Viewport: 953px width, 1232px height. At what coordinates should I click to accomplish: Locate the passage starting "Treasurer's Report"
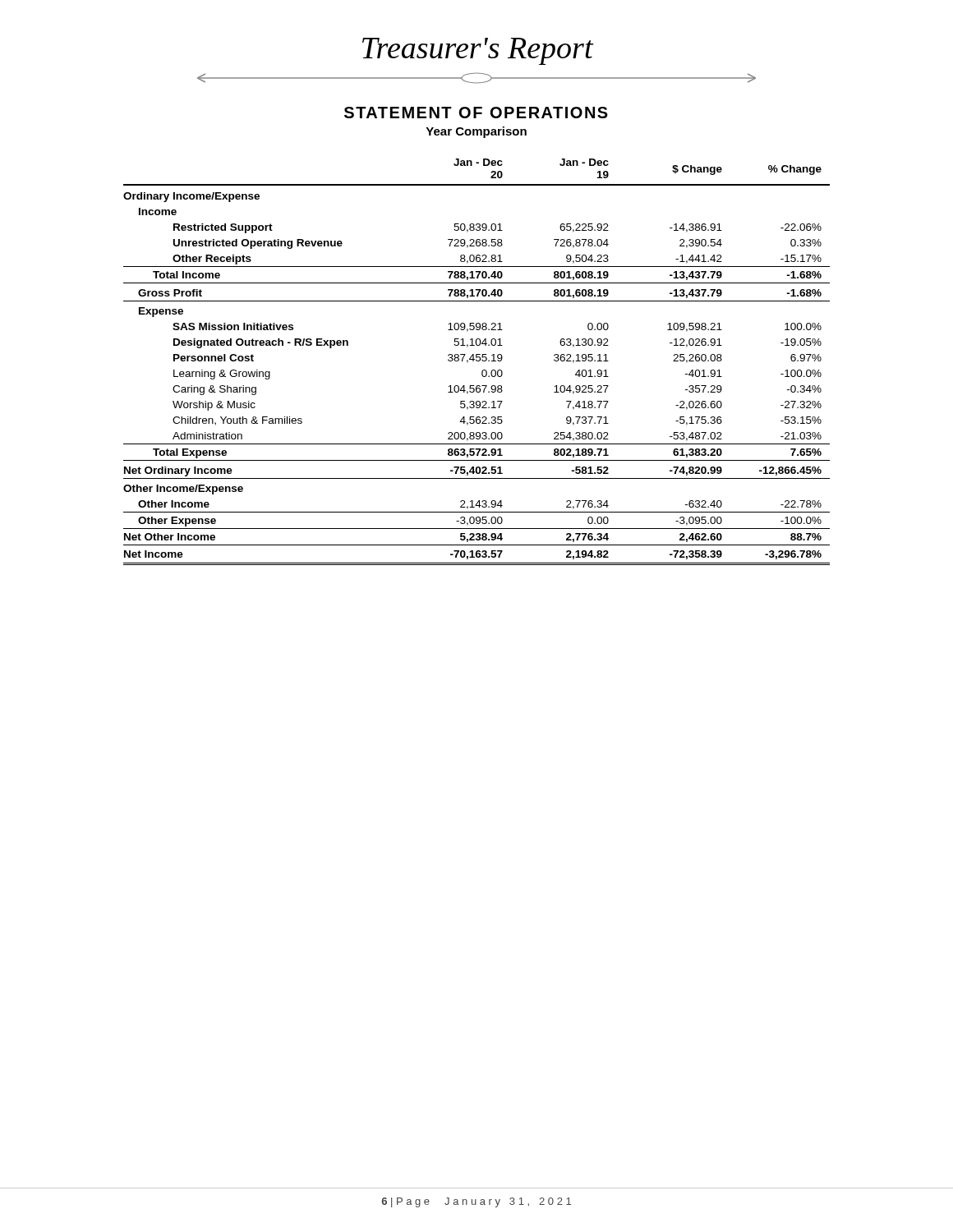click(476, 48)
